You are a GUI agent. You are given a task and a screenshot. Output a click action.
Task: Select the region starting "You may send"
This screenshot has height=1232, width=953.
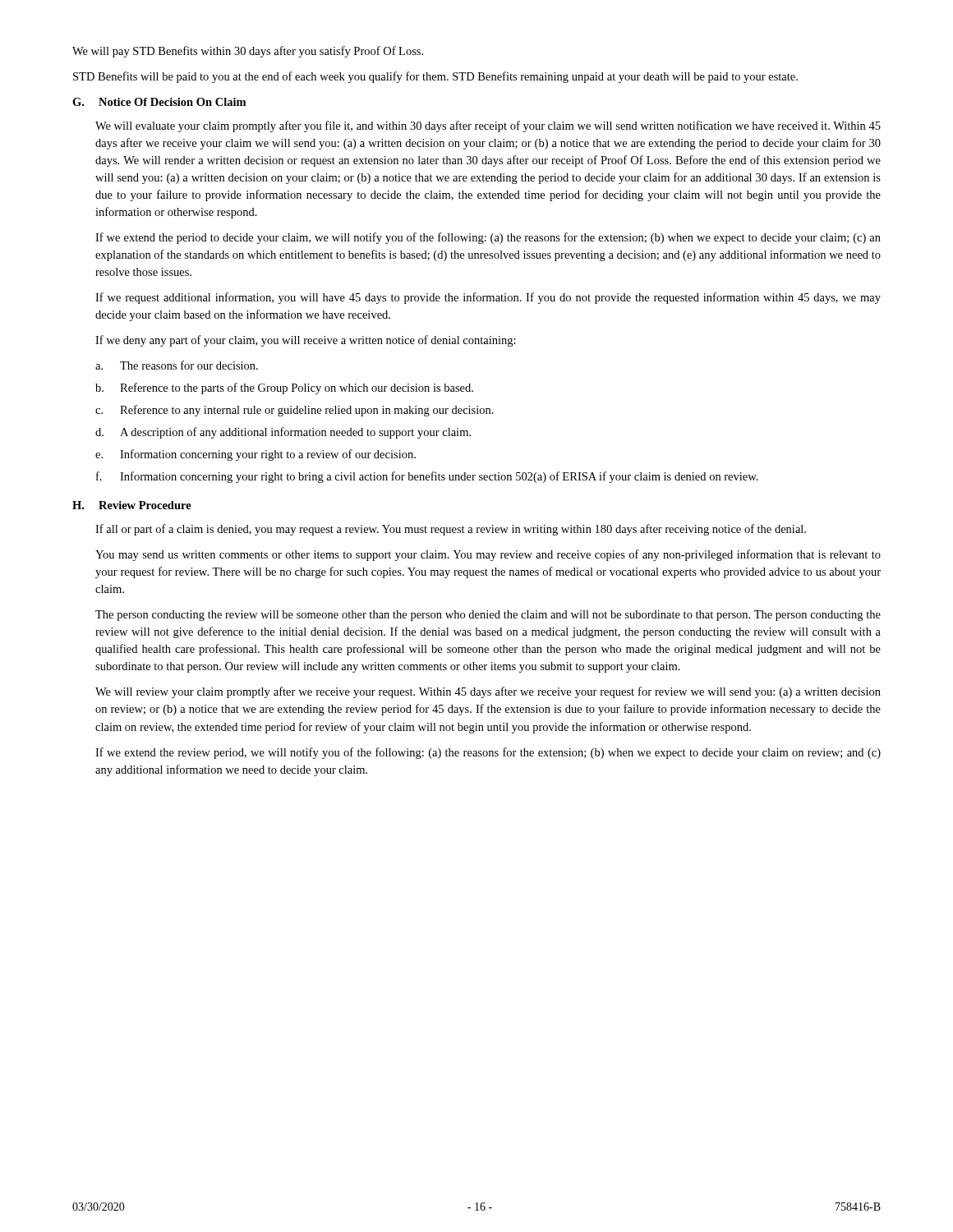point(488,572)
